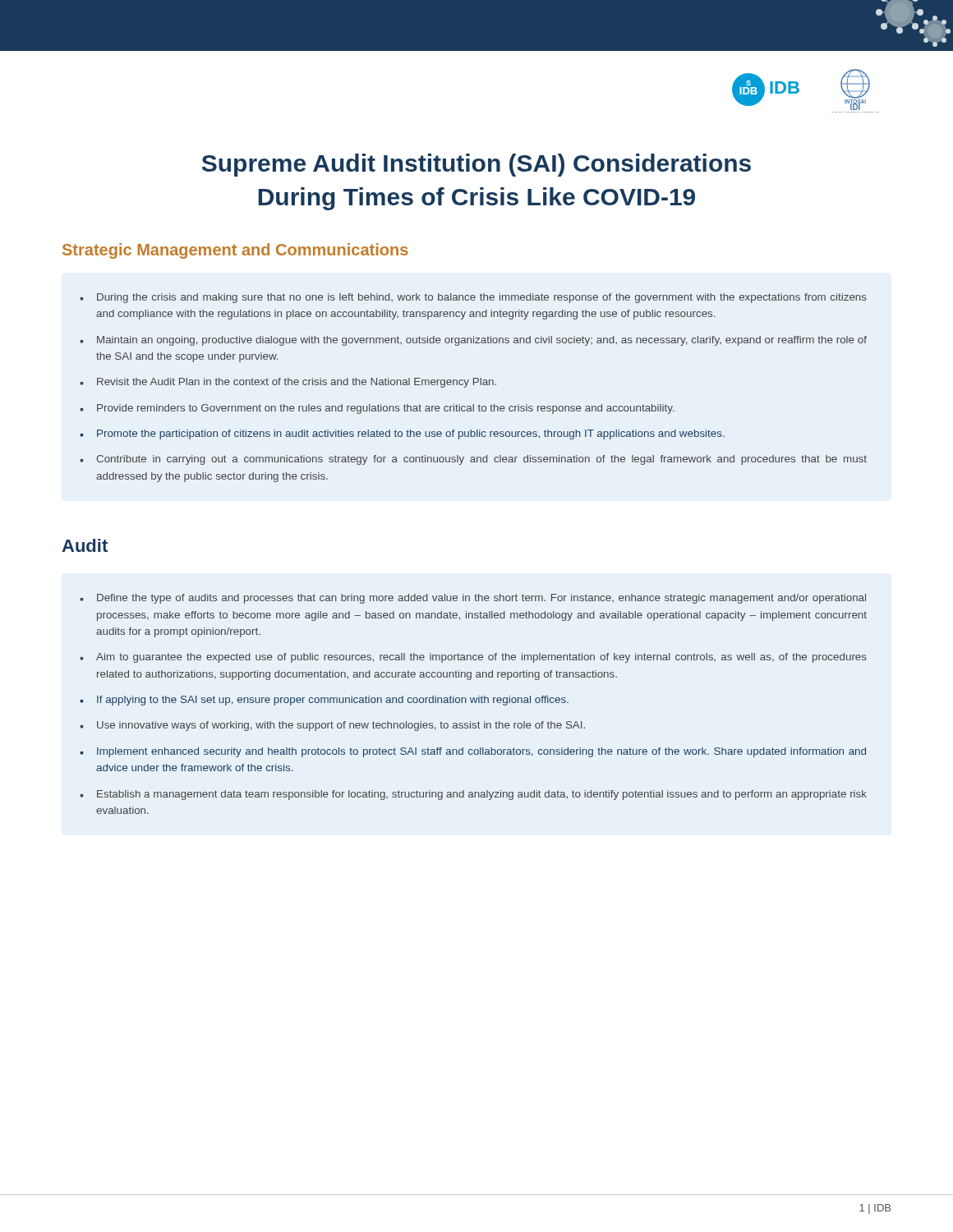
Task: Locate the list item containing "▪ Implement enhanced security and health"
Action: (473, 759)
